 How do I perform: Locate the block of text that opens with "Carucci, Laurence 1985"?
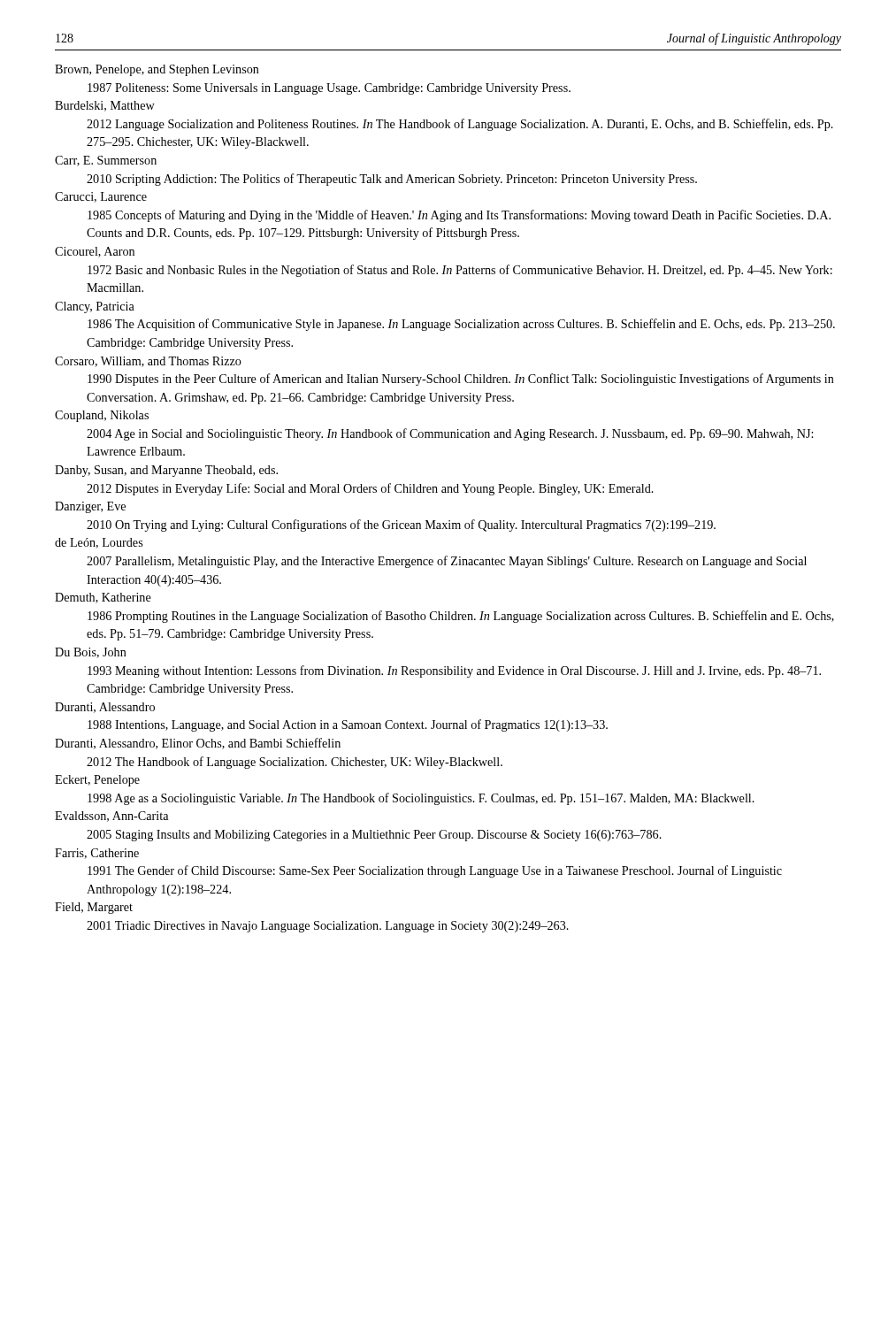click(448, 215)
